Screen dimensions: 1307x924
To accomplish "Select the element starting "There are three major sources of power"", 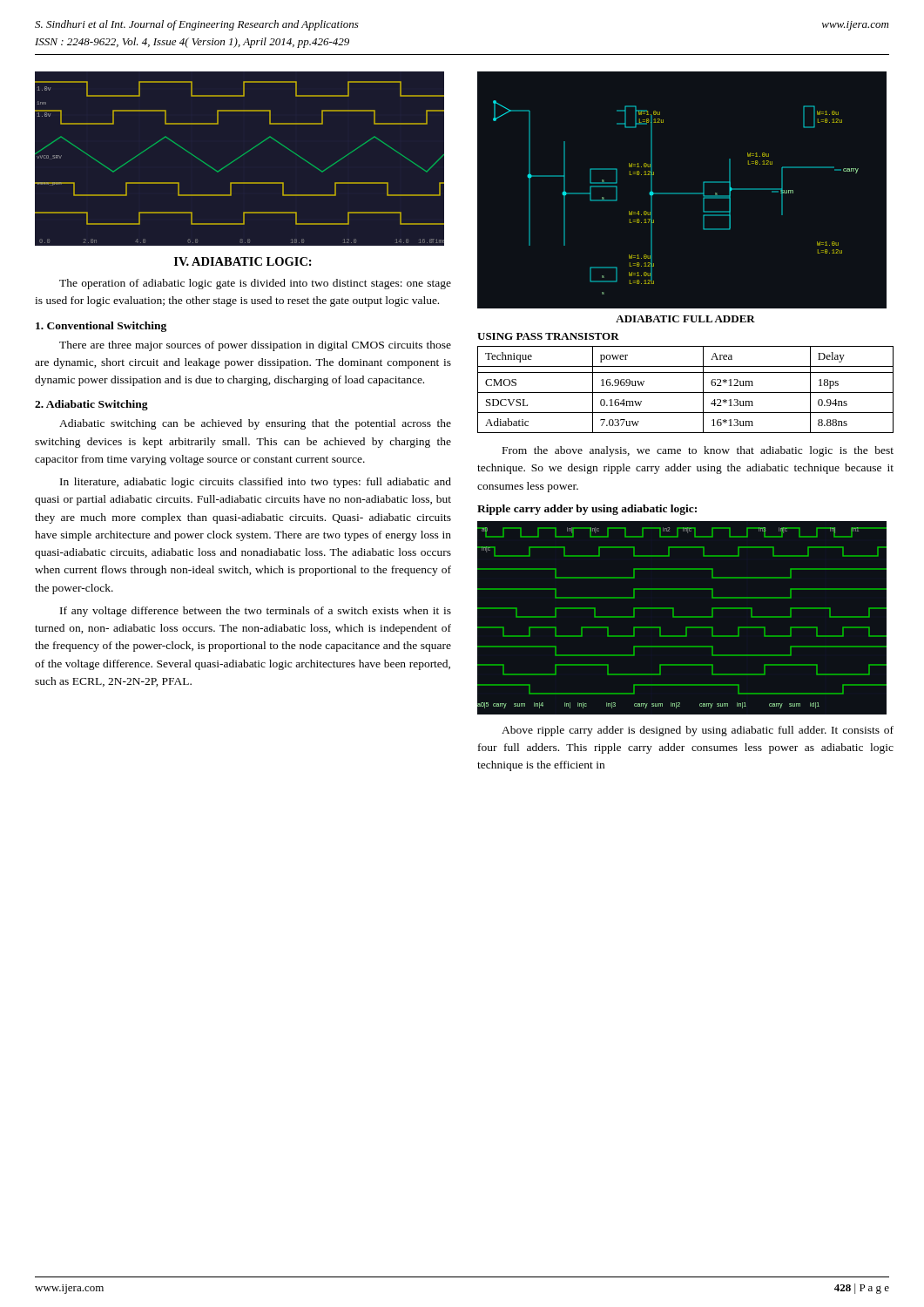I will point(243,362).
